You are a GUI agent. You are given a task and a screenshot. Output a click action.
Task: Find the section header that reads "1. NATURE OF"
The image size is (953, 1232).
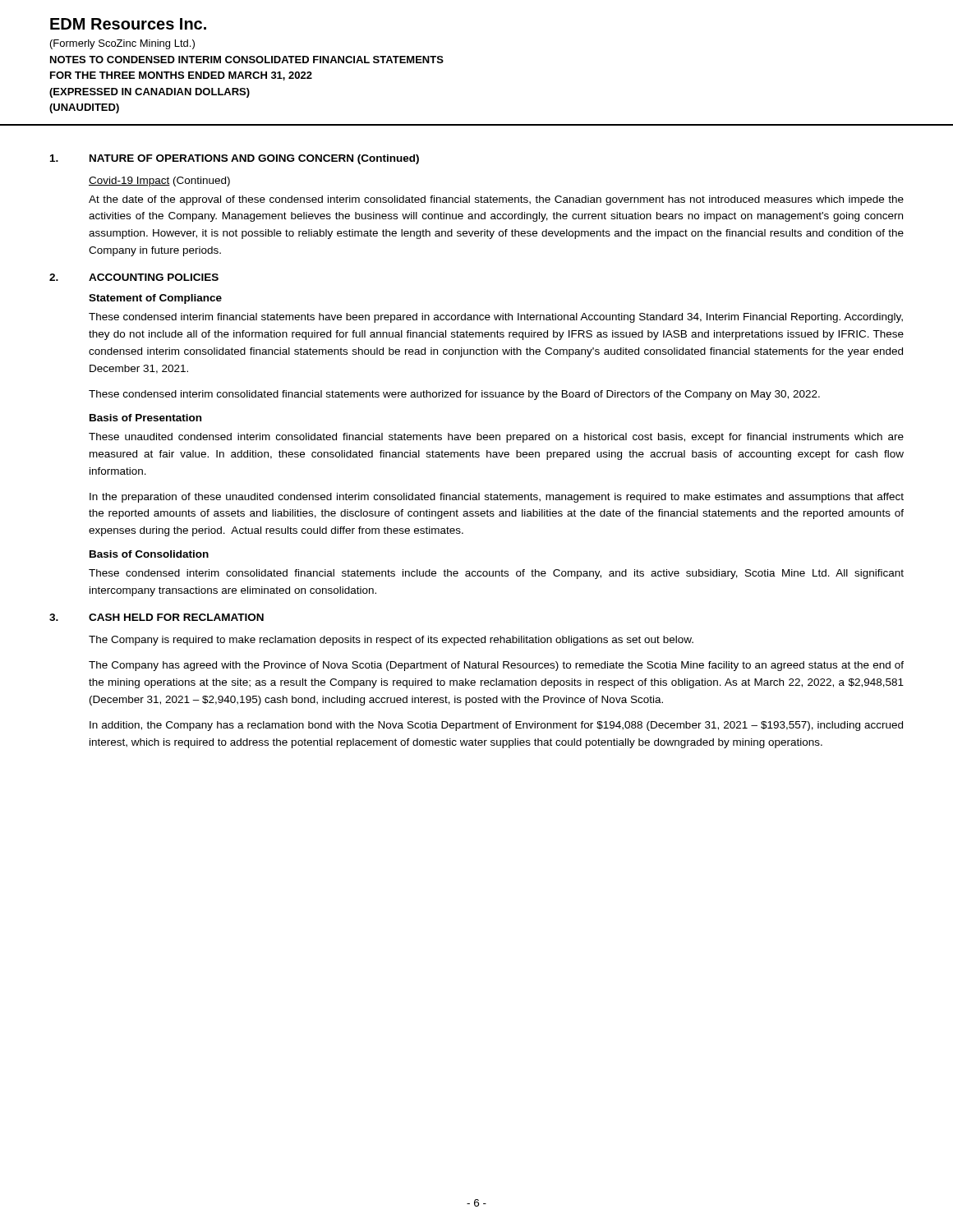(234, 158)
